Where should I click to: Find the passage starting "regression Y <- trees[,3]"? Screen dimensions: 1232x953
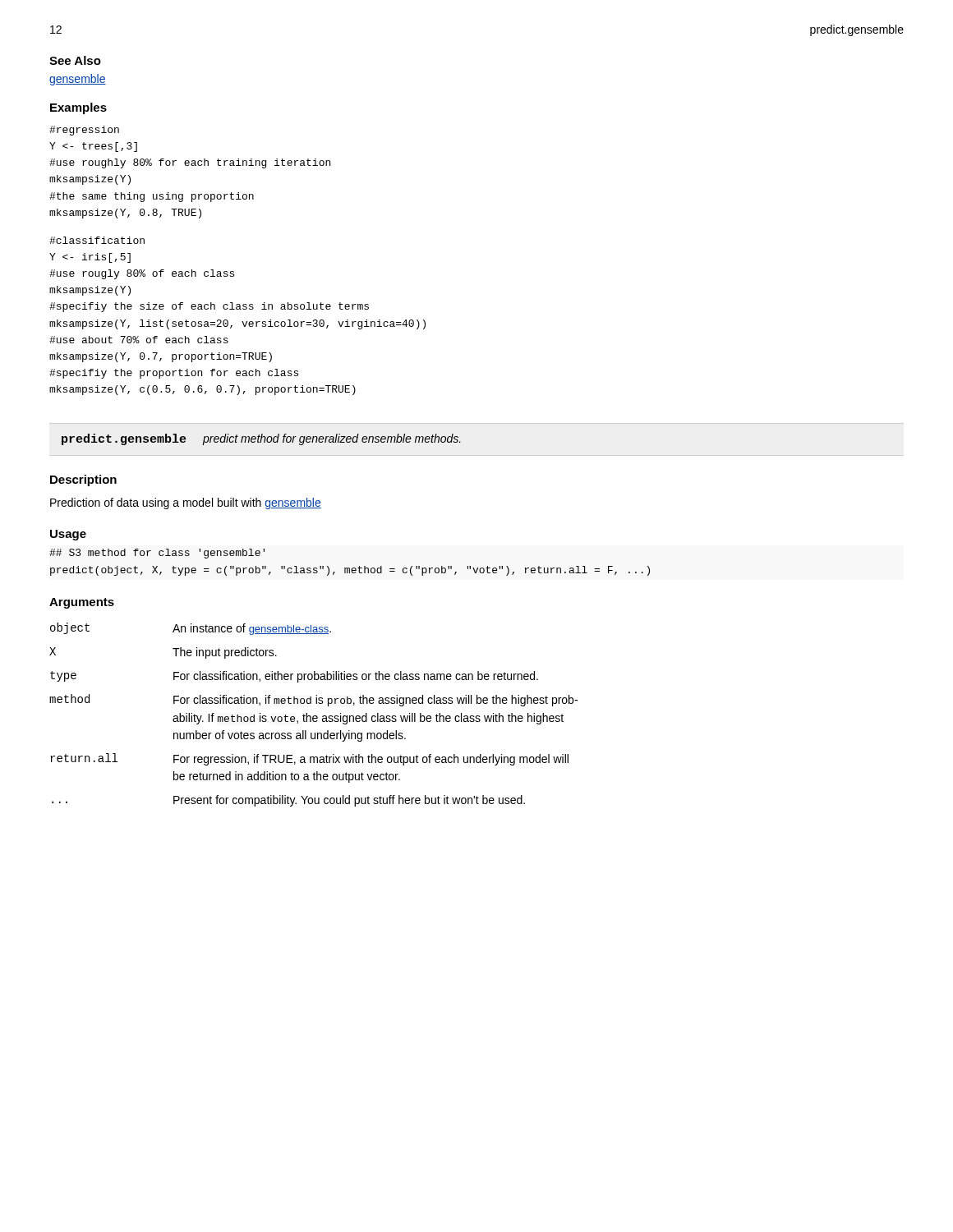pyautogui.click(x=84, y=131)
